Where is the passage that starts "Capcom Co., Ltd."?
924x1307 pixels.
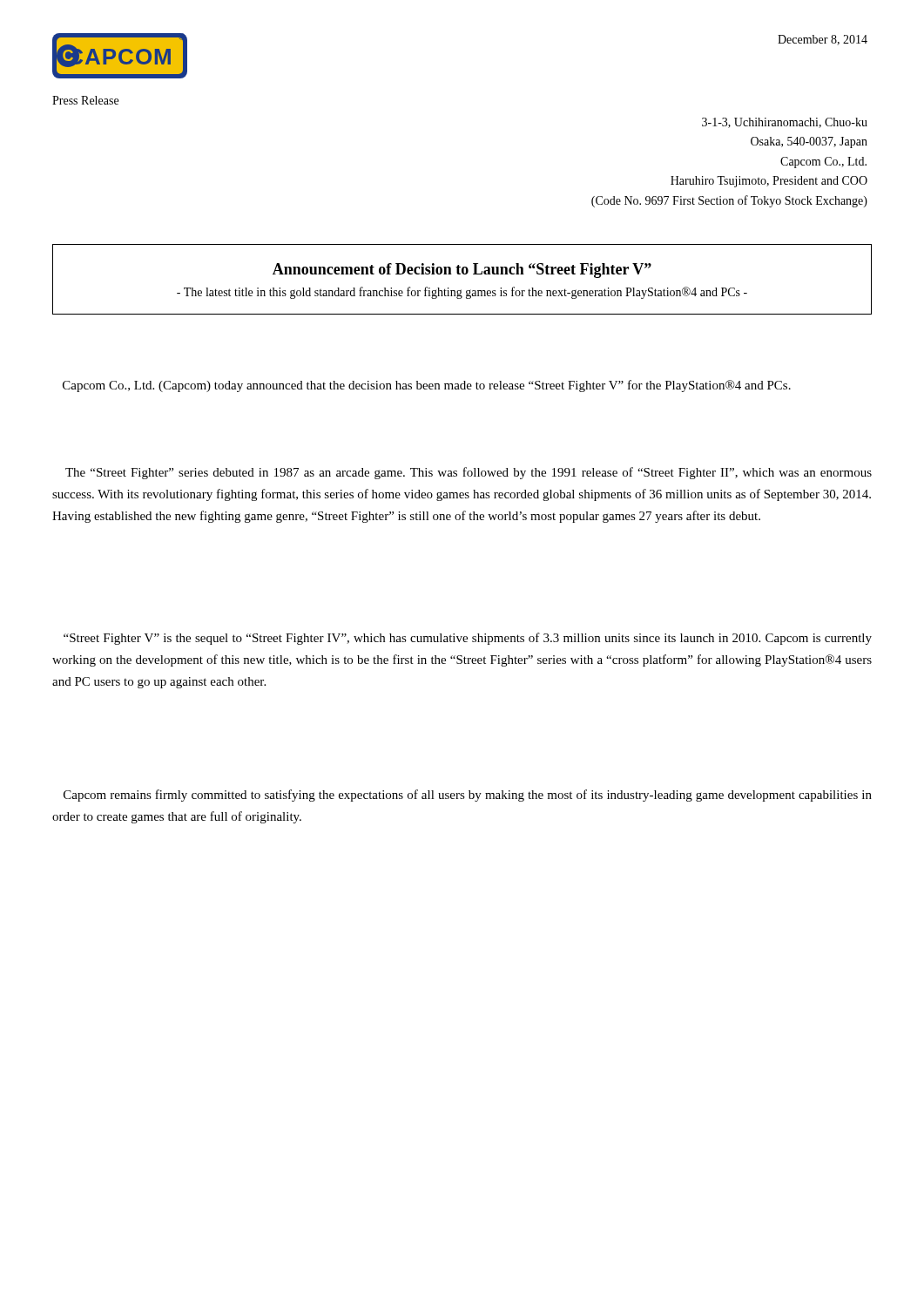[422, 385]
